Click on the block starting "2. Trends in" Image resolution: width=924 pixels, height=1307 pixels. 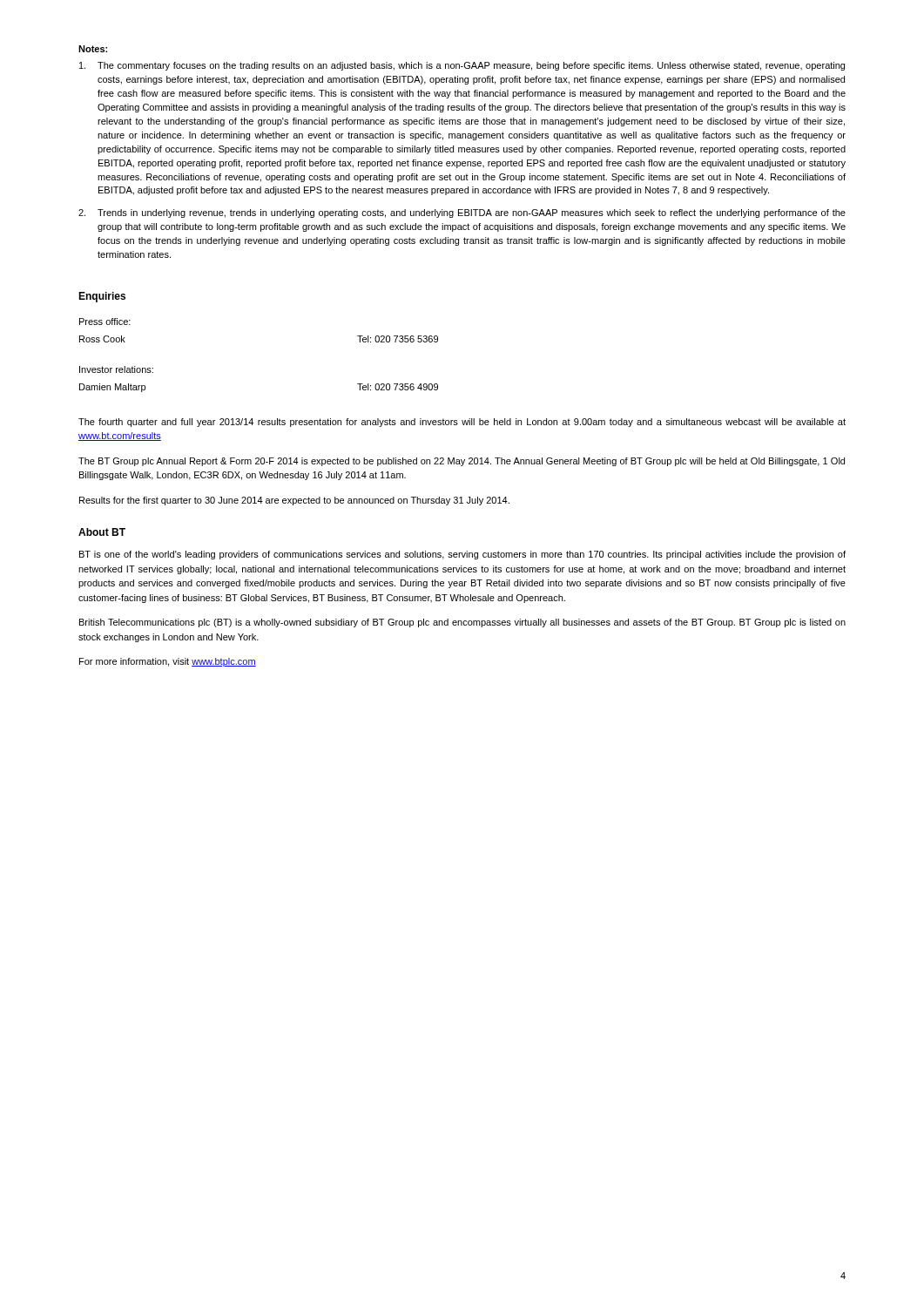462,235
